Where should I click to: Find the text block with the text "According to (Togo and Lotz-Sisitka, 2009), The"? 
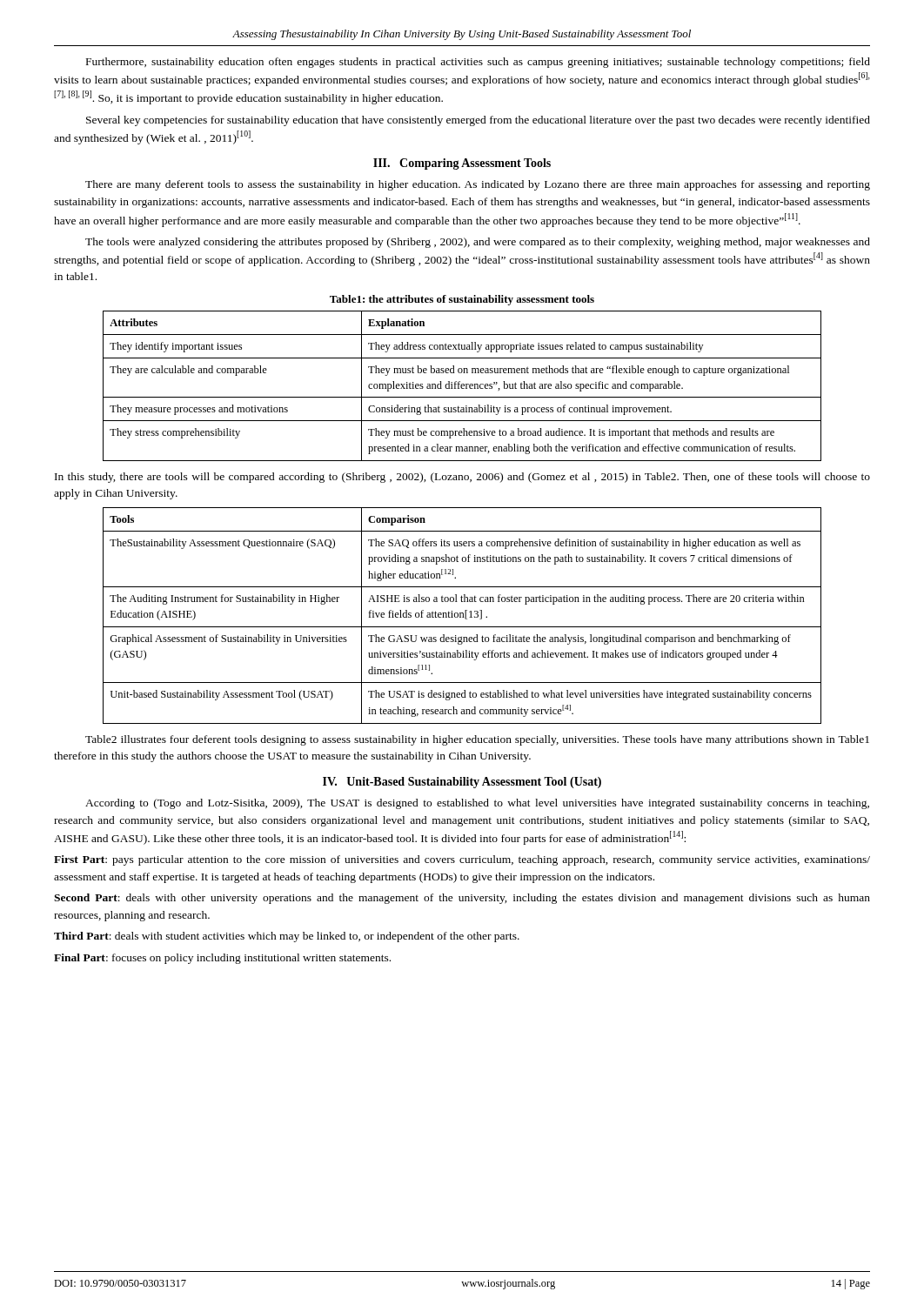point(462,820)
